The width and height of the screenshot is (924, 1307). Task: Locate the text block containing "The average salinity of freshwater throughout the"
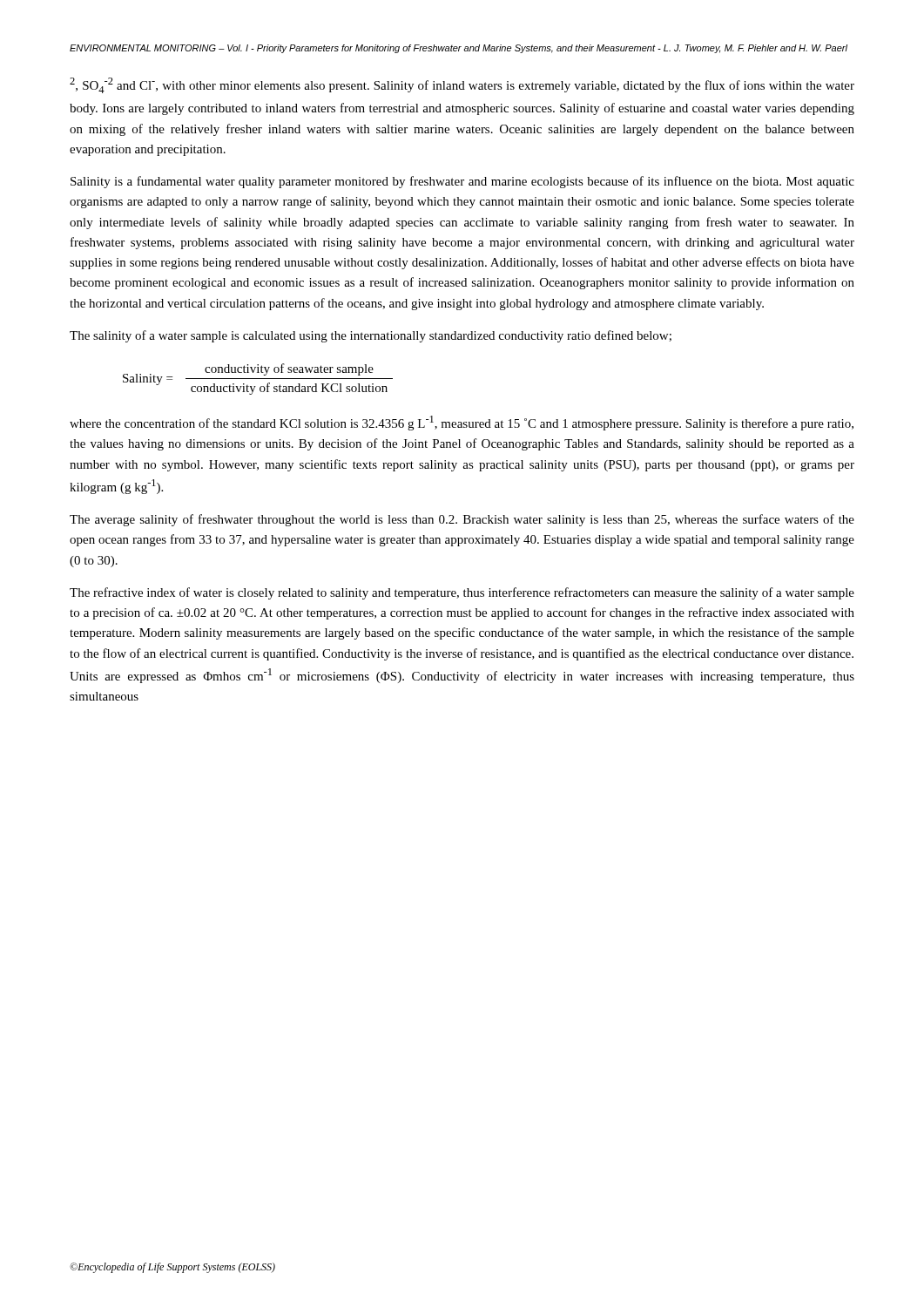click(x=462, y=540)
